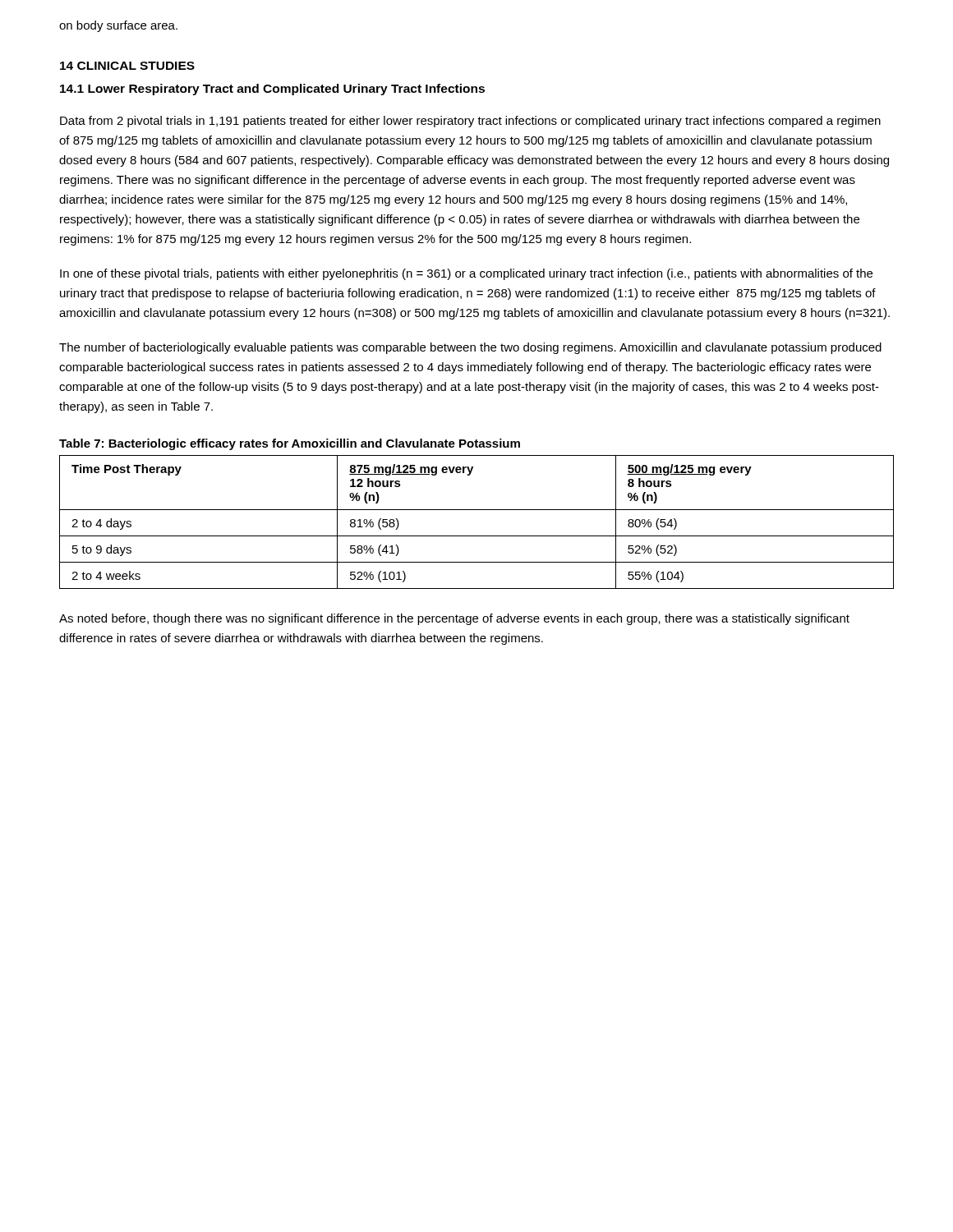Locate the text block starting "In one of these pivotal trials,"
This screenshot has width=953, height=1232.
(475, 292)
